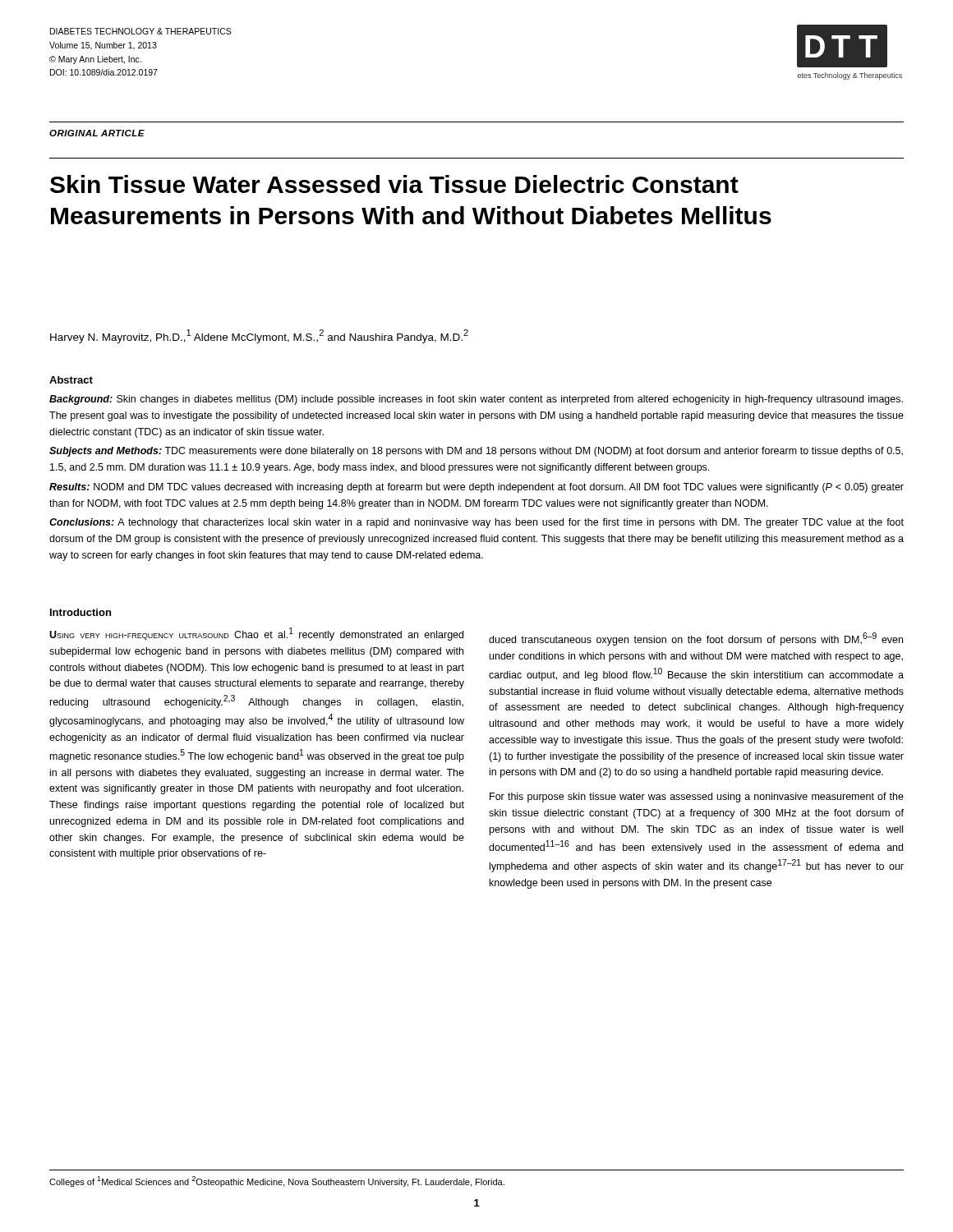953x1232 pixels.
Task: Click the passage that begins "Subjects and Methods: TDC measurements were done bilaterally"
Action: tap(476, 459)
